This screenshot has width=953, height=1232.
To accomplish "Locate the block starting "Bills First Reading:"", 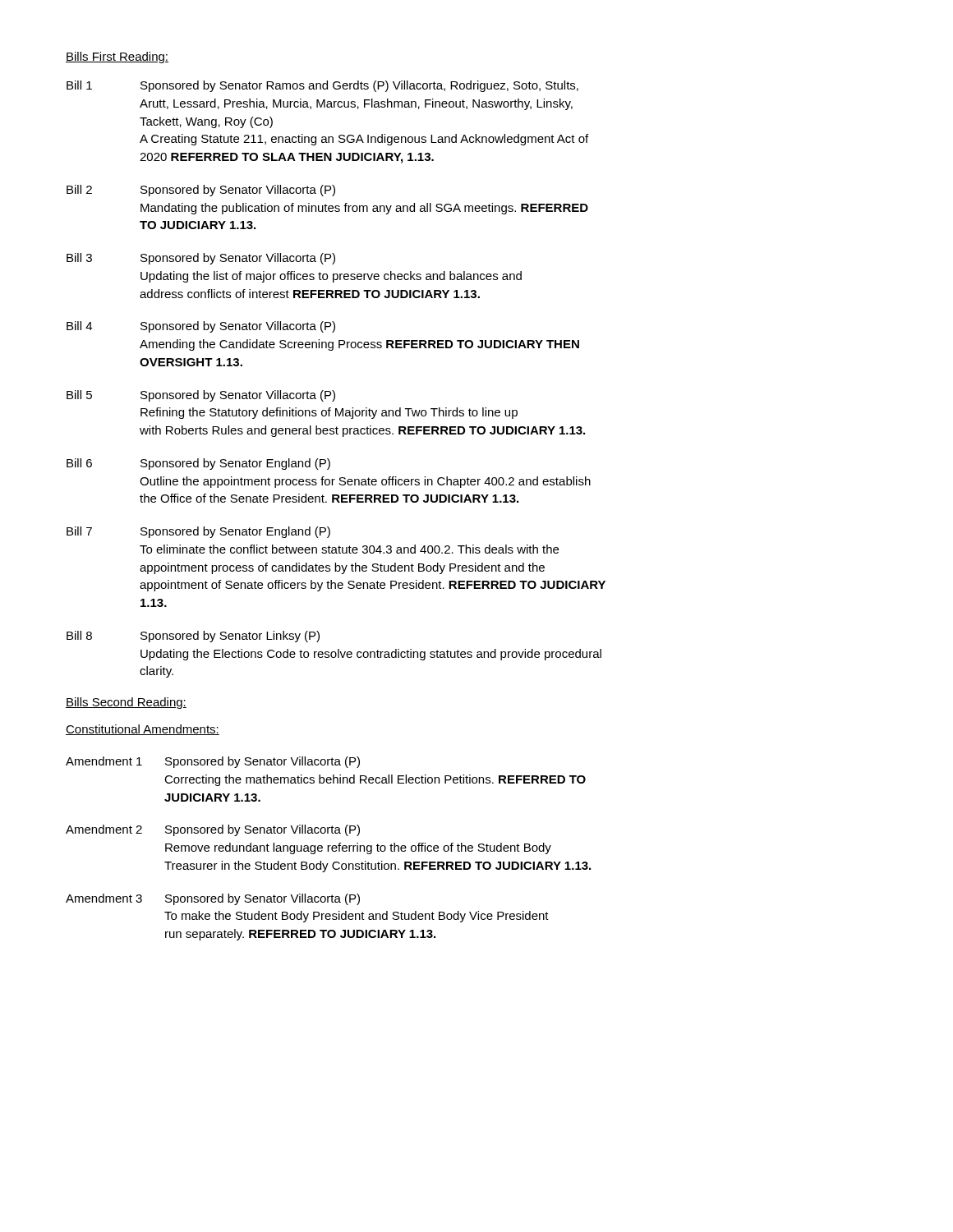I will (x=117, y=56).
